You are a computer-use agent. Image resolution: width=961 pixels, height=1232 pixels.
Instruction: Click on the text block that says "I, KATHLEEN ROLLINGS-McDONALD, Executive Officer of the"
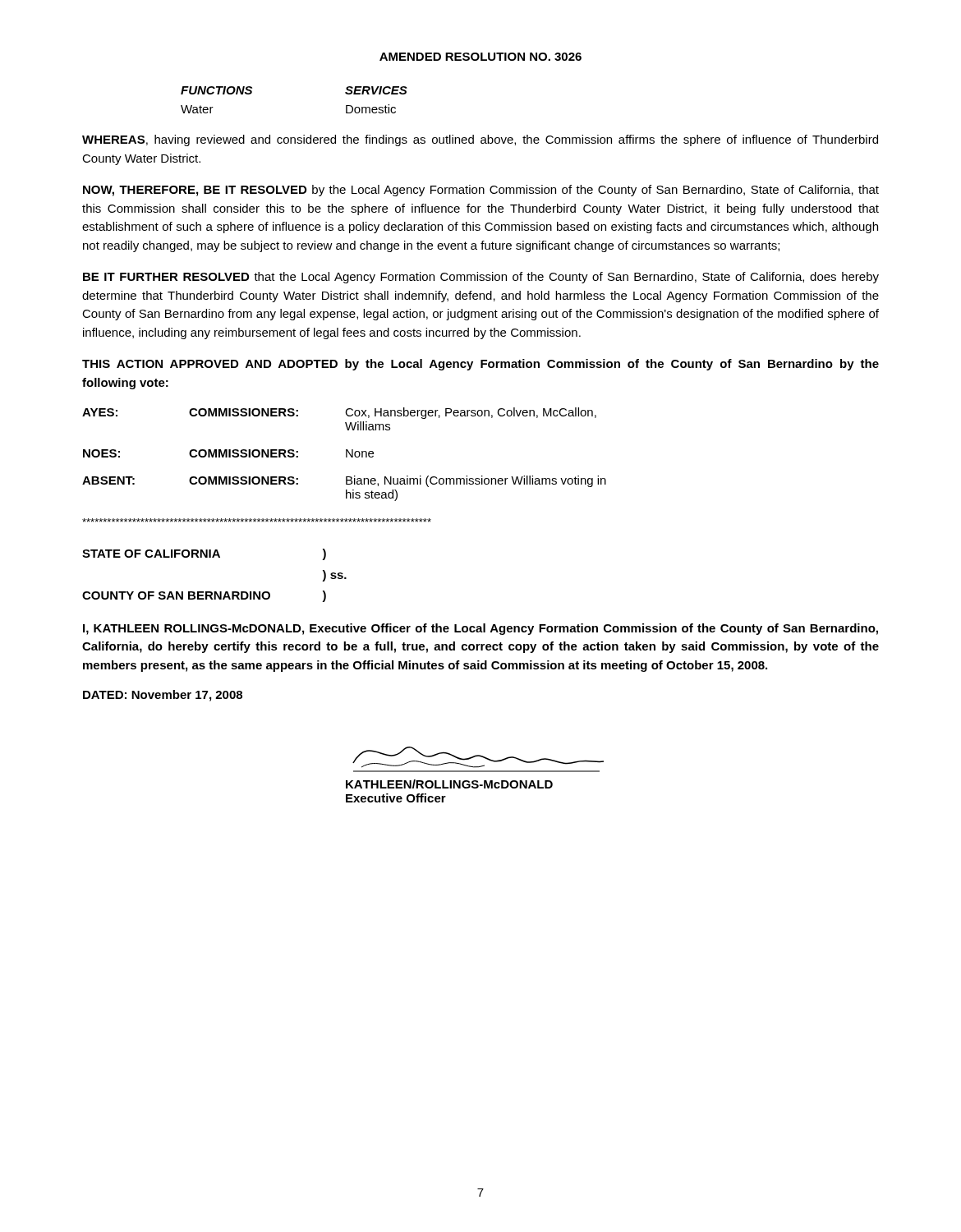480,646
